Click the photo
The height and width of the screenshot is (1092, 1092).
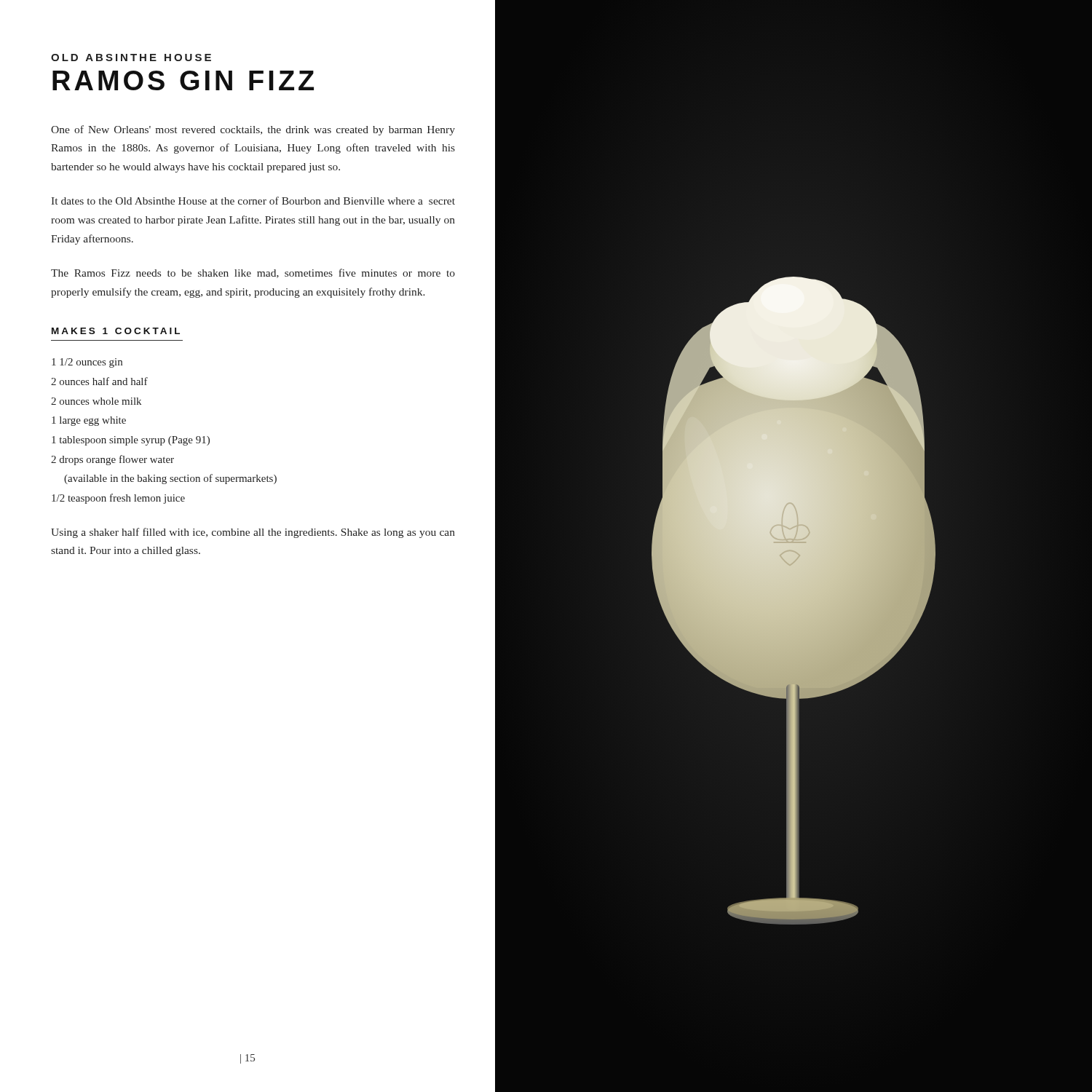coord(794,546)
